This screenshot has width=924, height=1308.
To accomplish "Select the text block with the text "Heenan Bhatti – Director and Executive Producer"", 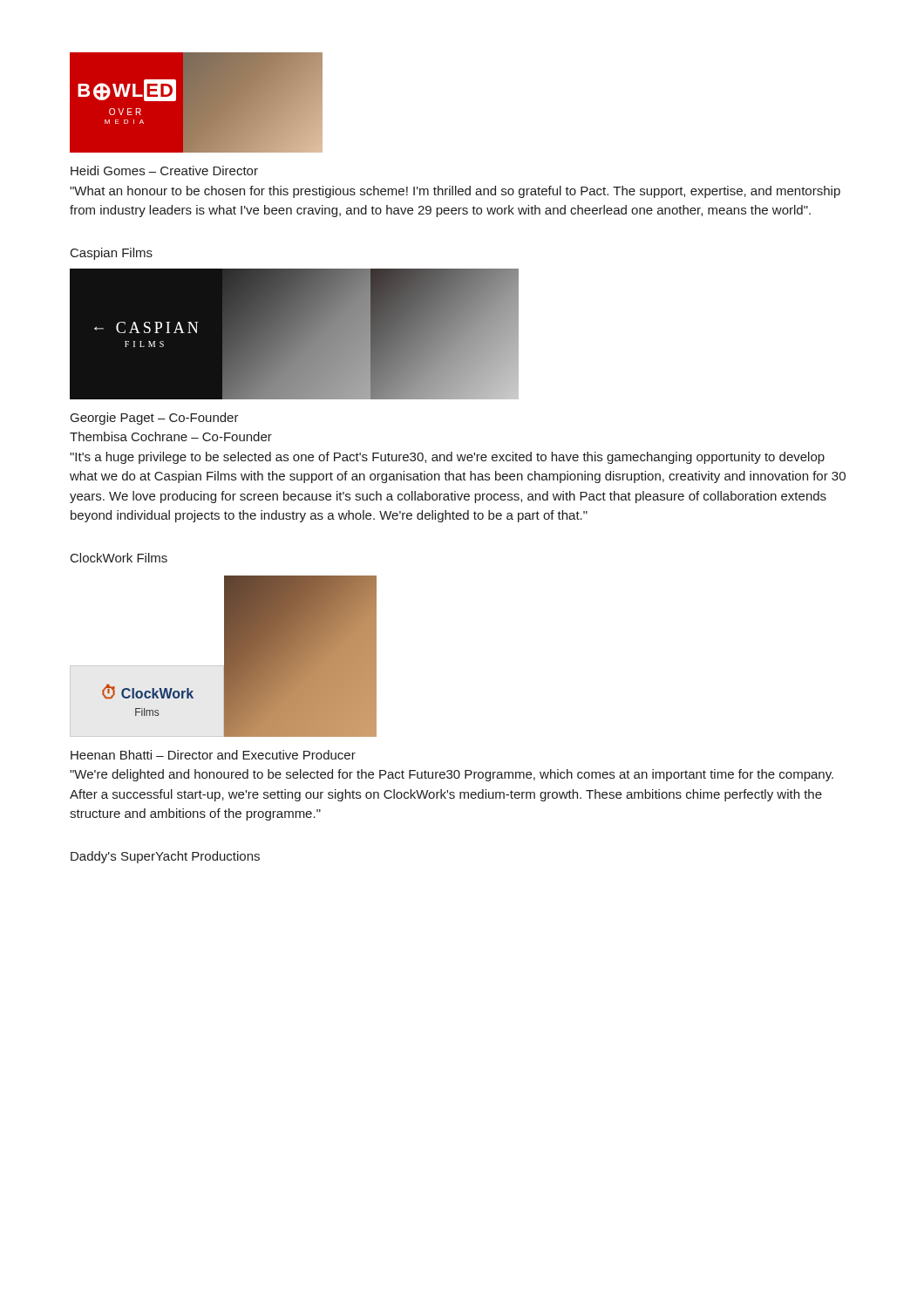I will point(452,784).
